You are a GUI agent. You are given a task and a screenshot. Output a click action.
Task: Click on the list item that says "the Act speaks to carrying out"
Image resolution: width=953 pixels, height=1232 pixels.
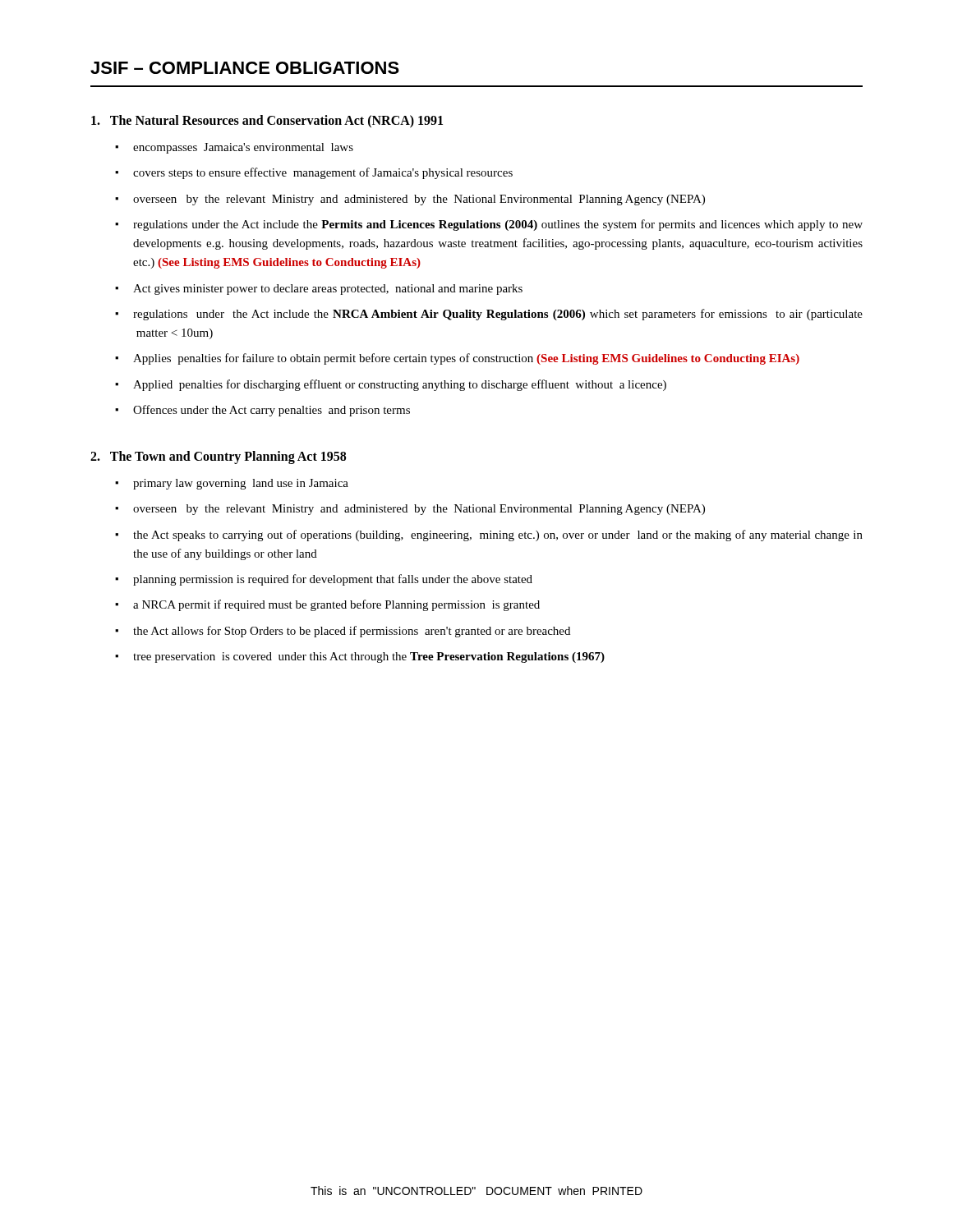tap(498, 544)
